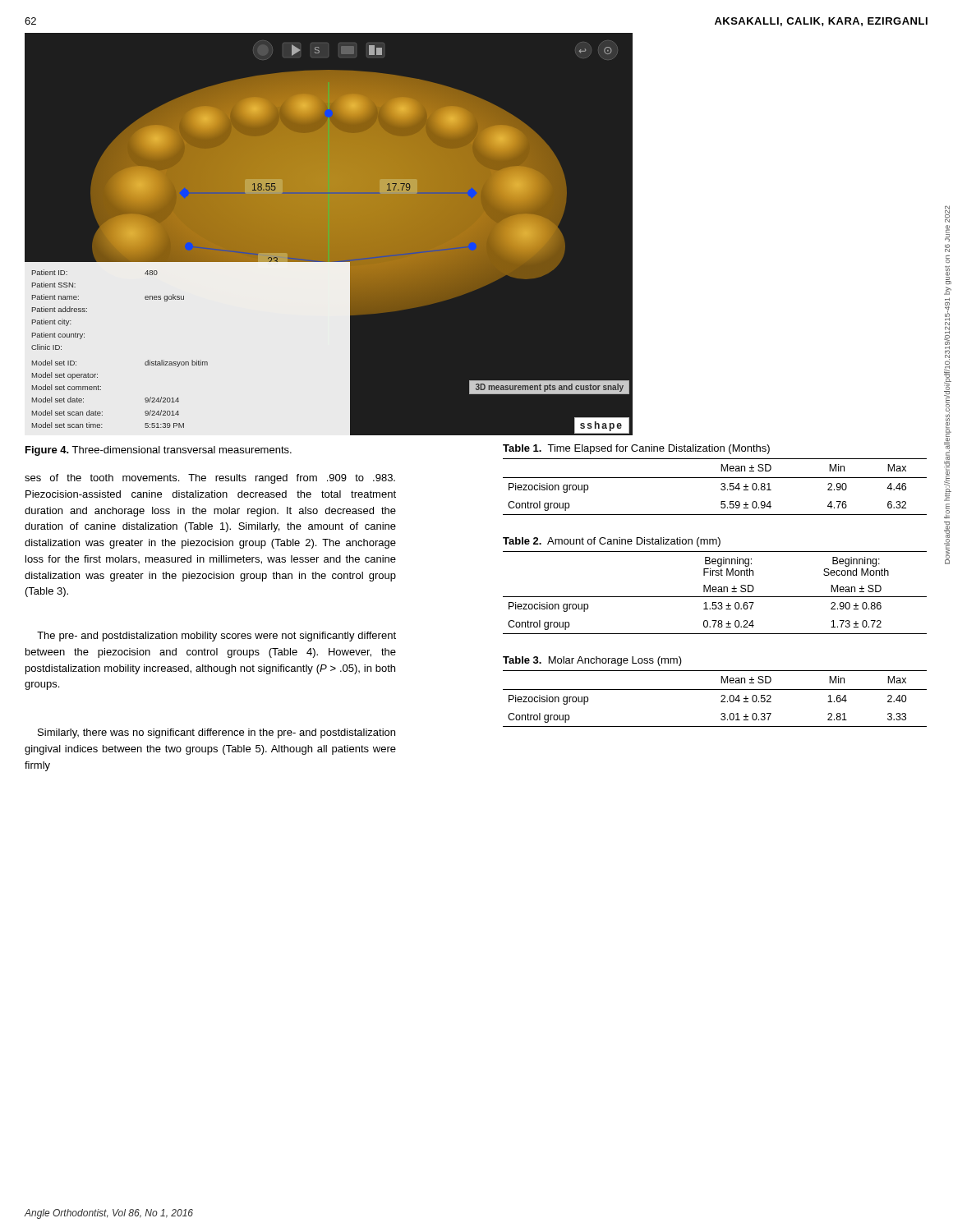Point to the caption beginning "Figure 4. Three-dimensional transversal"

(x=158, y=450)
